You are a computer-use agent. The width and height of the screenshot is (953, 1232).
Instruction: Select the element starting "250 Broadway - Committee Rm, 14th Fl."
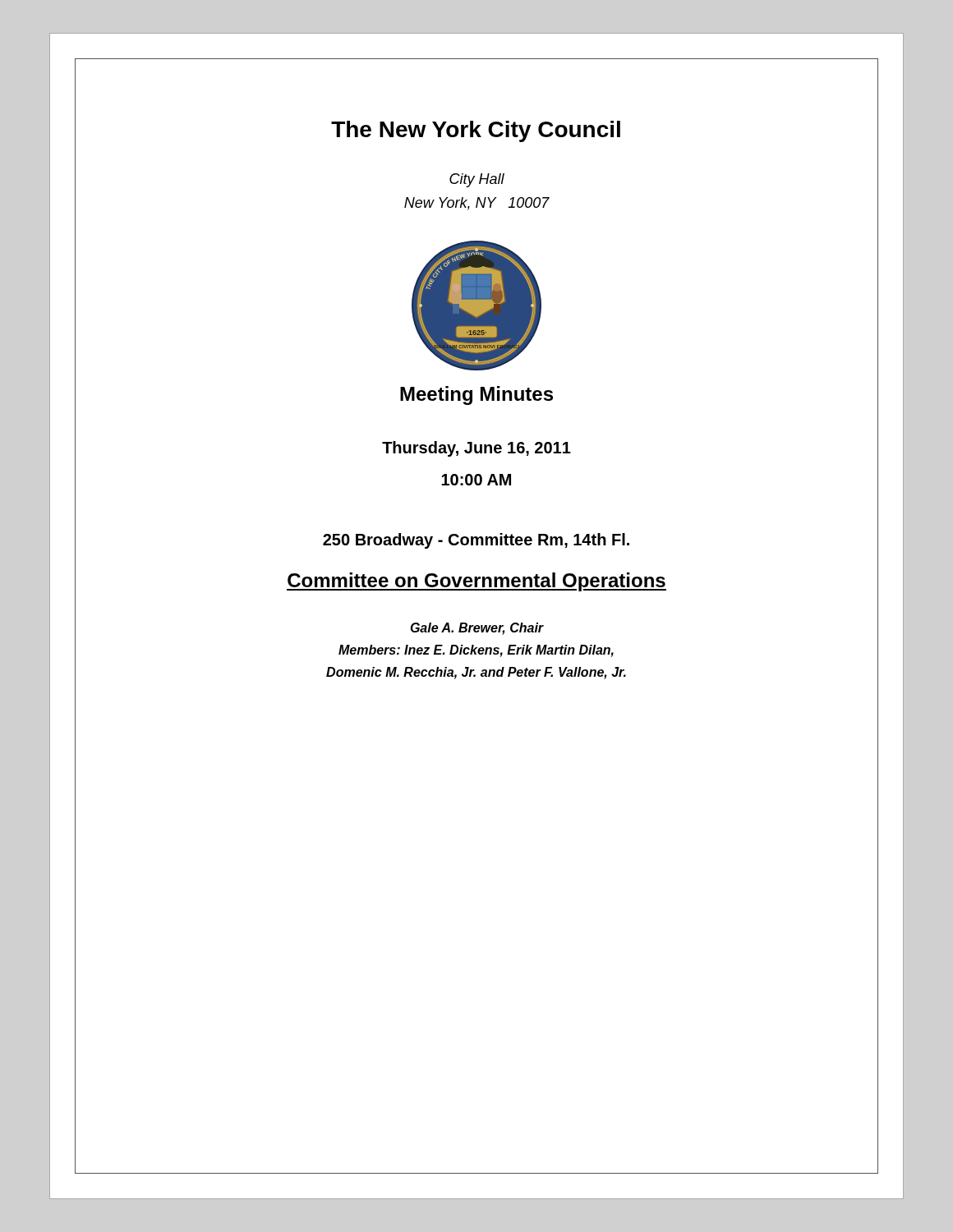pyautogui.click(x=476, y=539)
